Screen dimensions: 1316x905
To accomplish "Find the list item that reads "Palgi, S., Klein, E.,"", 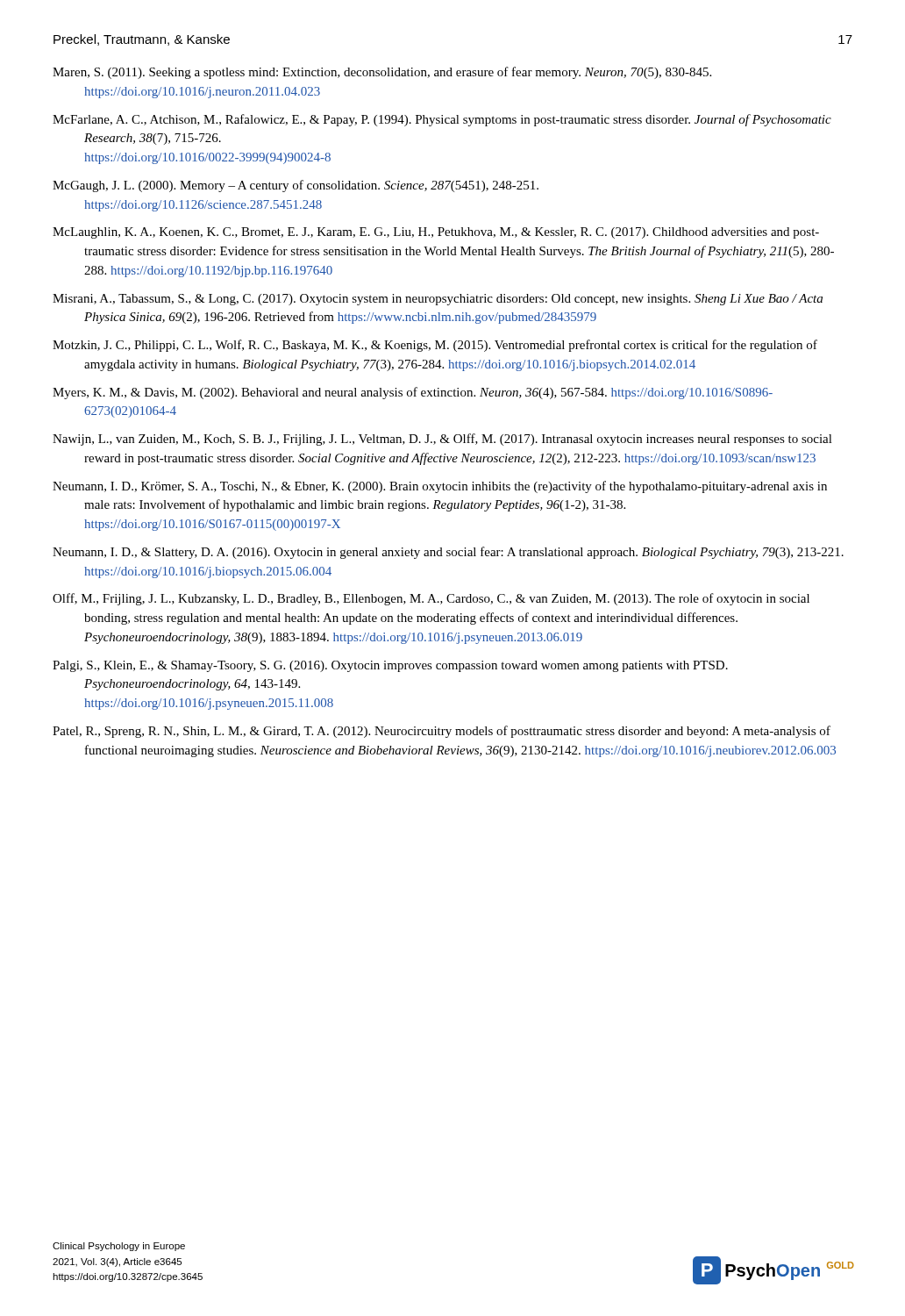I will (390, 666).
